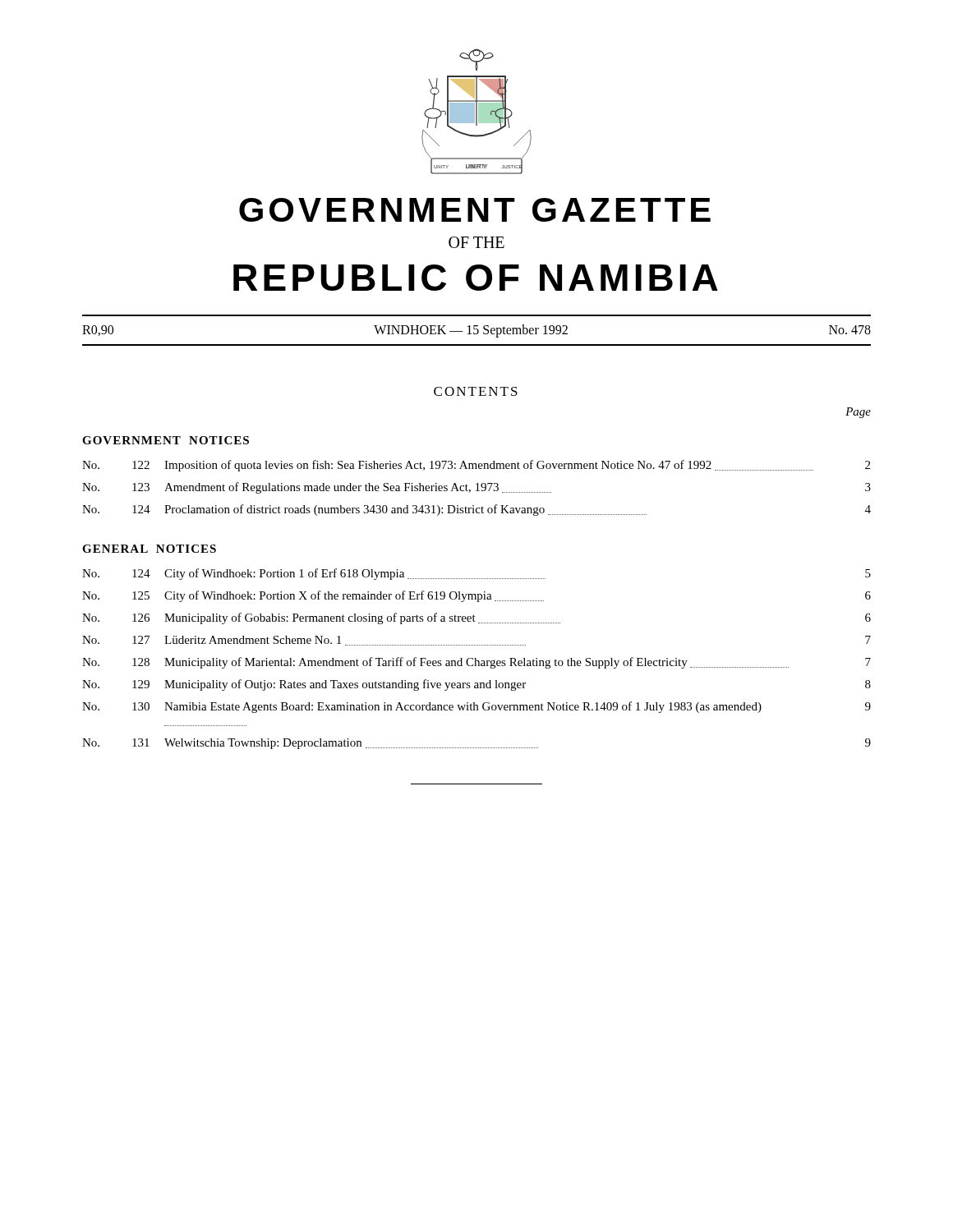Navigate to the text starting "No. 129 Municipality of"
953x1232 pixels.
[476, 685]
